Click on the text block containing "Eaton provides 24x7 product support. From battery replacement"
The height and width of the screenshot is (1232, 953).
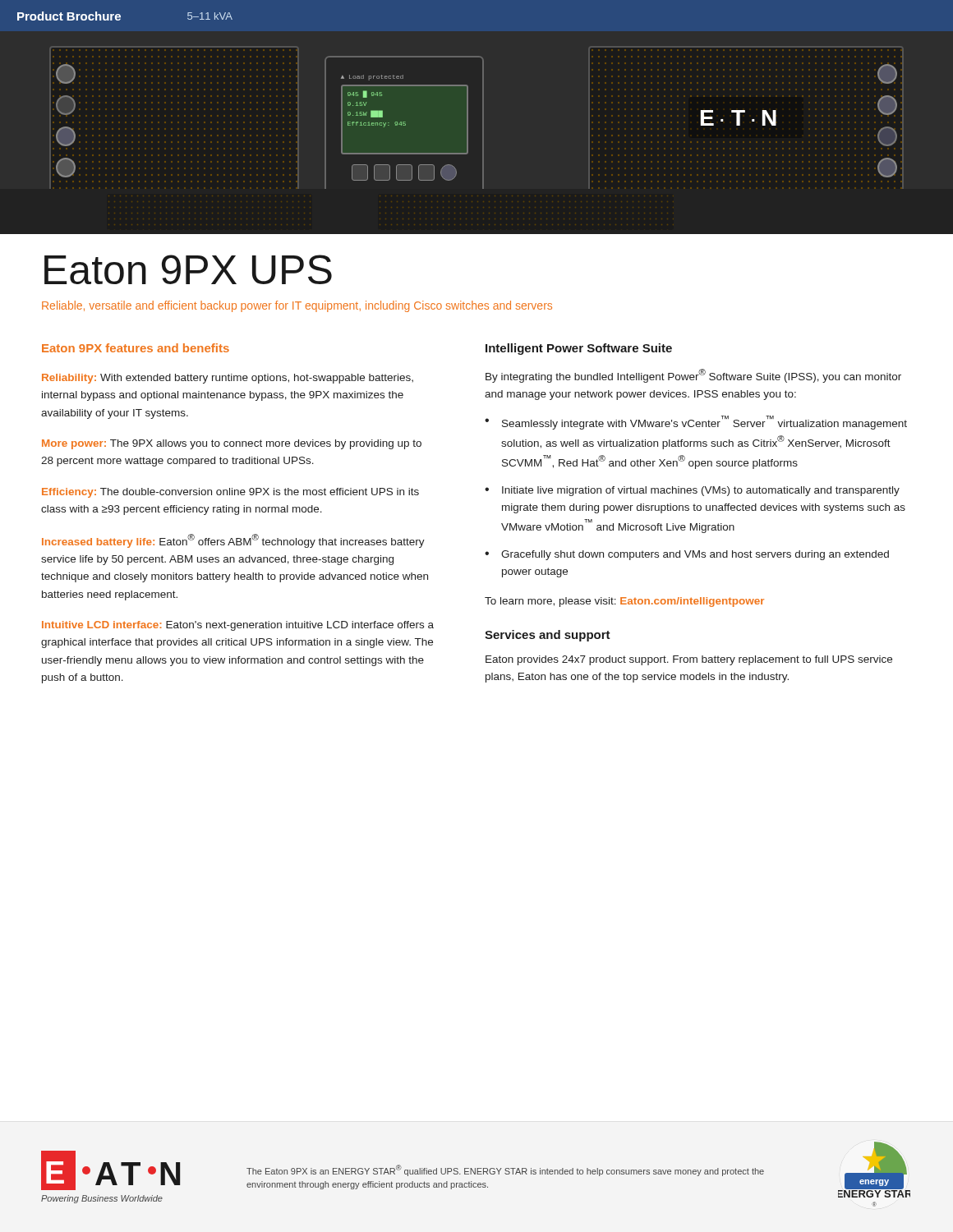(698, 668)
